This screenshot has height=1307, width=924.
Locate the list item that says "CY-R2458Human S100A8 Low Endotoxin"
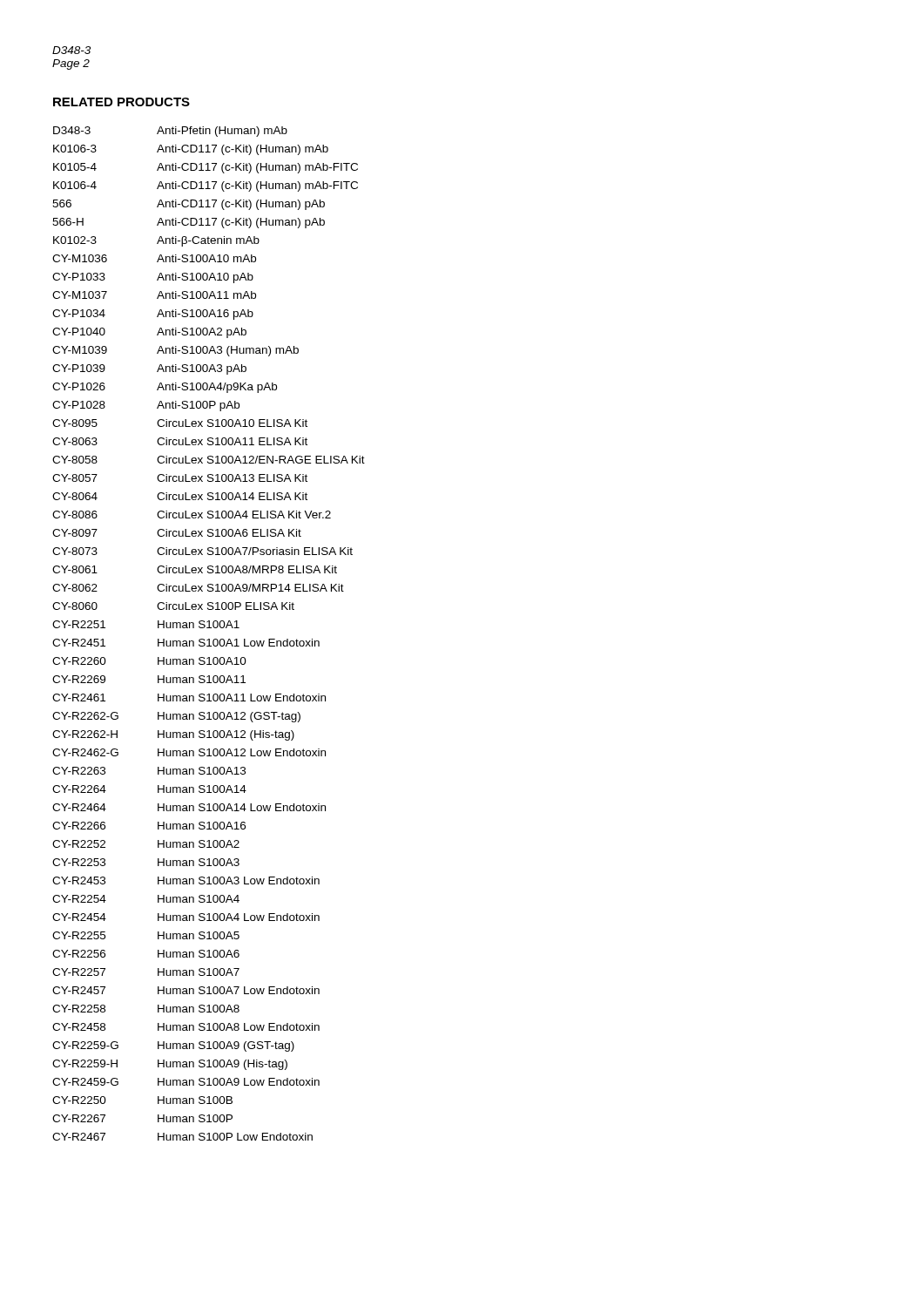coord(296,1027)
